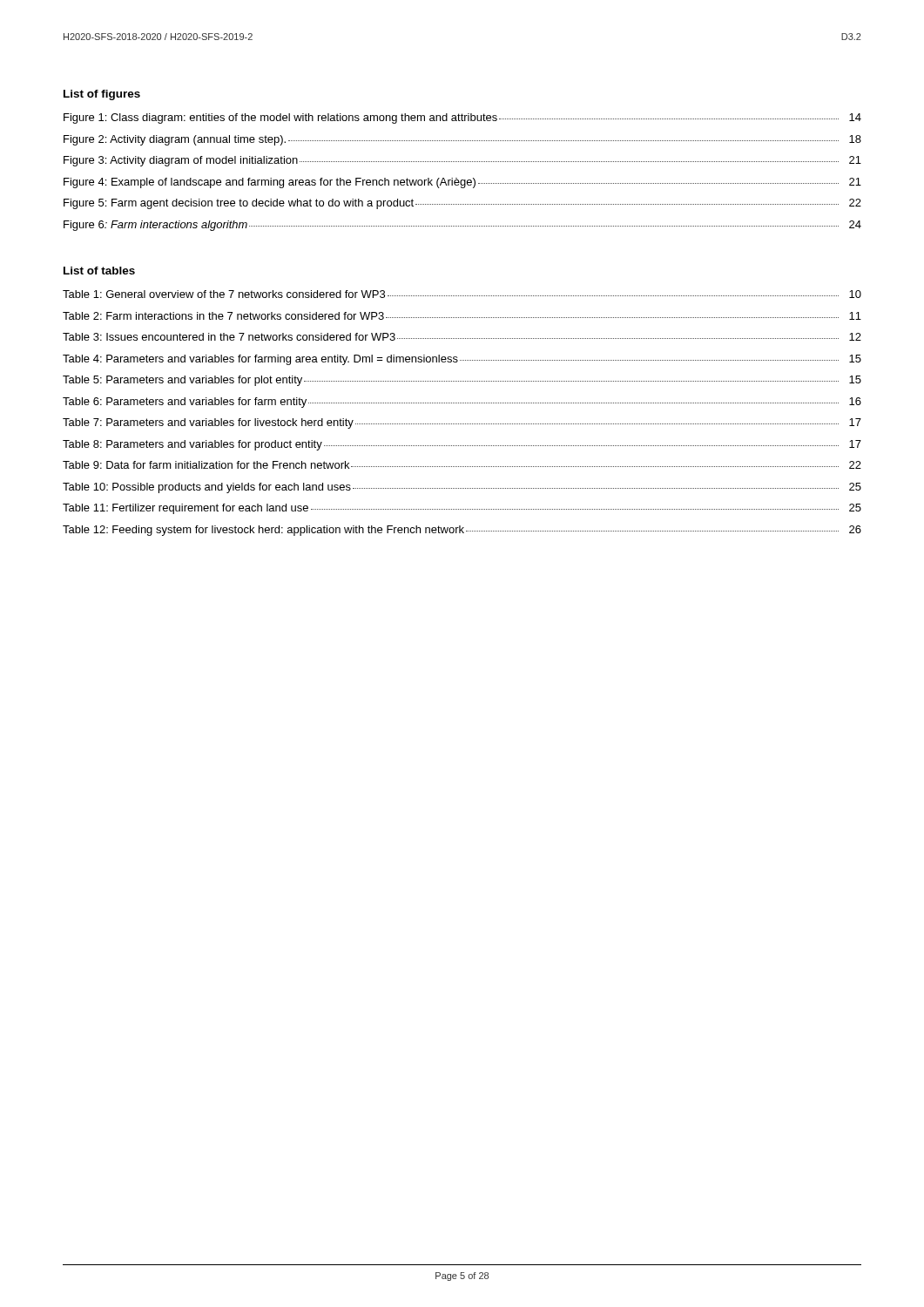Find the list item that reads "Figure 5: Farm agent decision tree to"
924x1307 pixels.
pyautogui.click(x=462, y=203)
